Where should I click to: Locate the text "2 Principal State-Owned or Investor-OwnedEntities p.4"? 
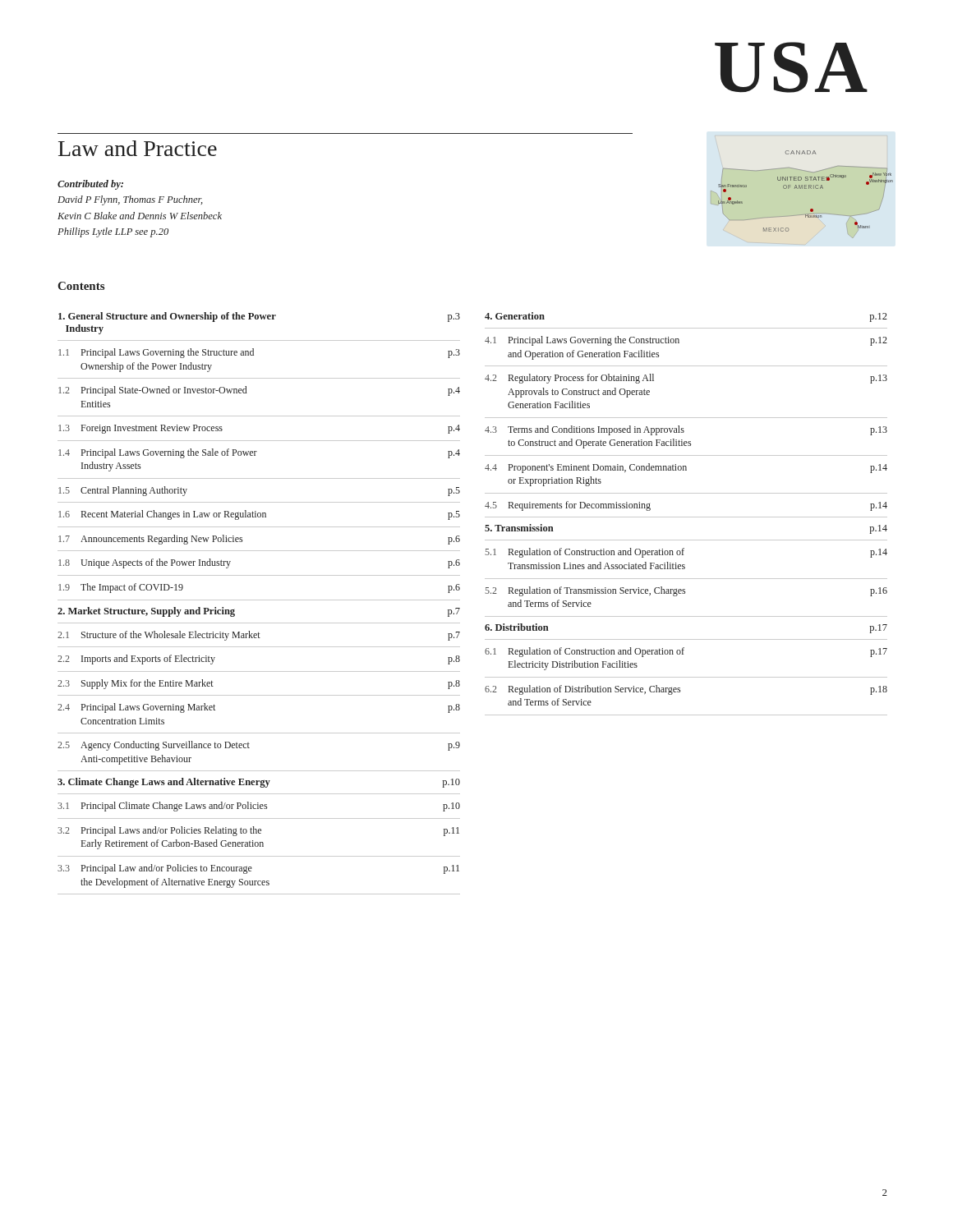tap(166, 391)
